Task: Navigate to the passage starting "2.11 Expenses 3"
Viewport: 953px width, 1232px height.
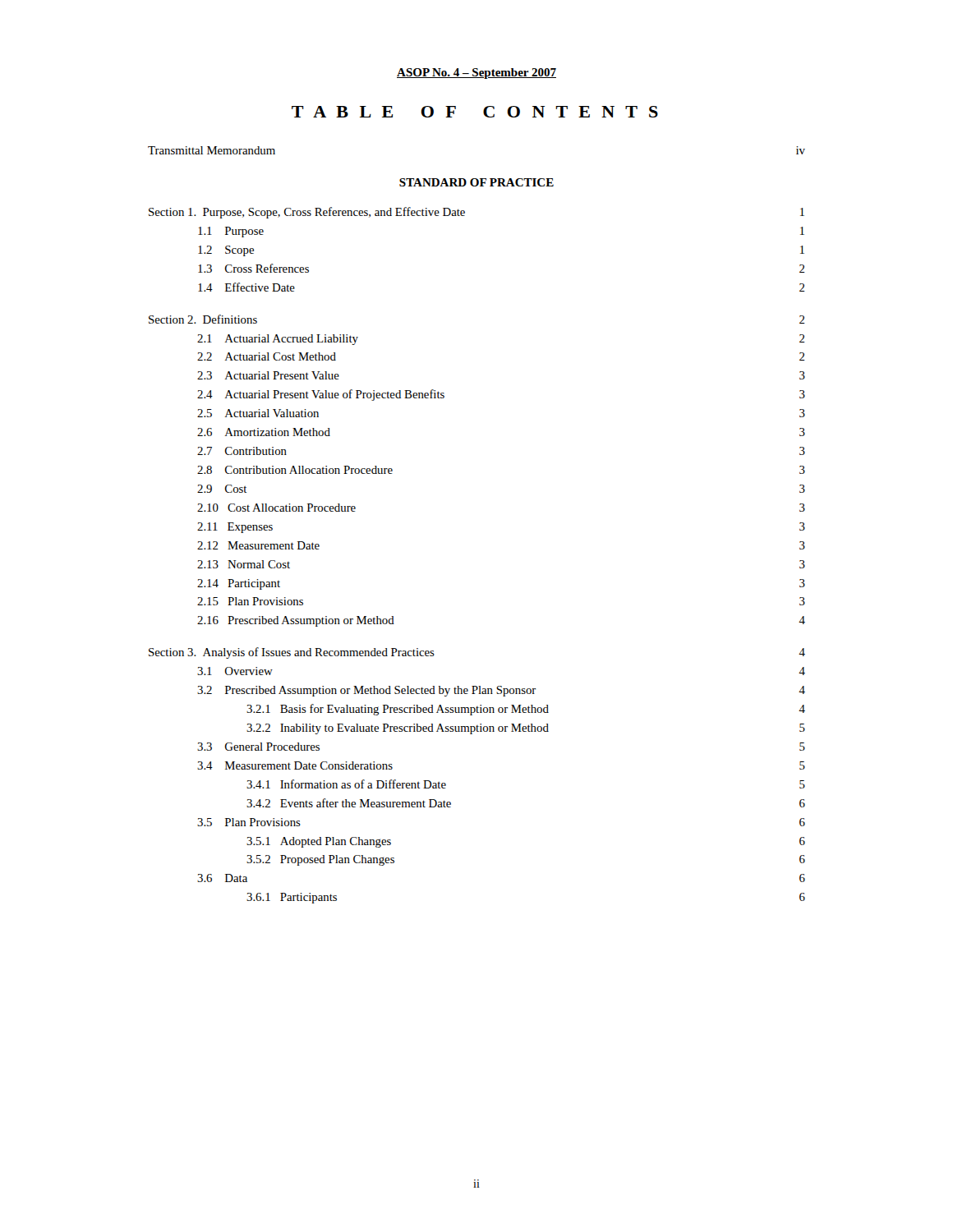Action: coord(230,527)
